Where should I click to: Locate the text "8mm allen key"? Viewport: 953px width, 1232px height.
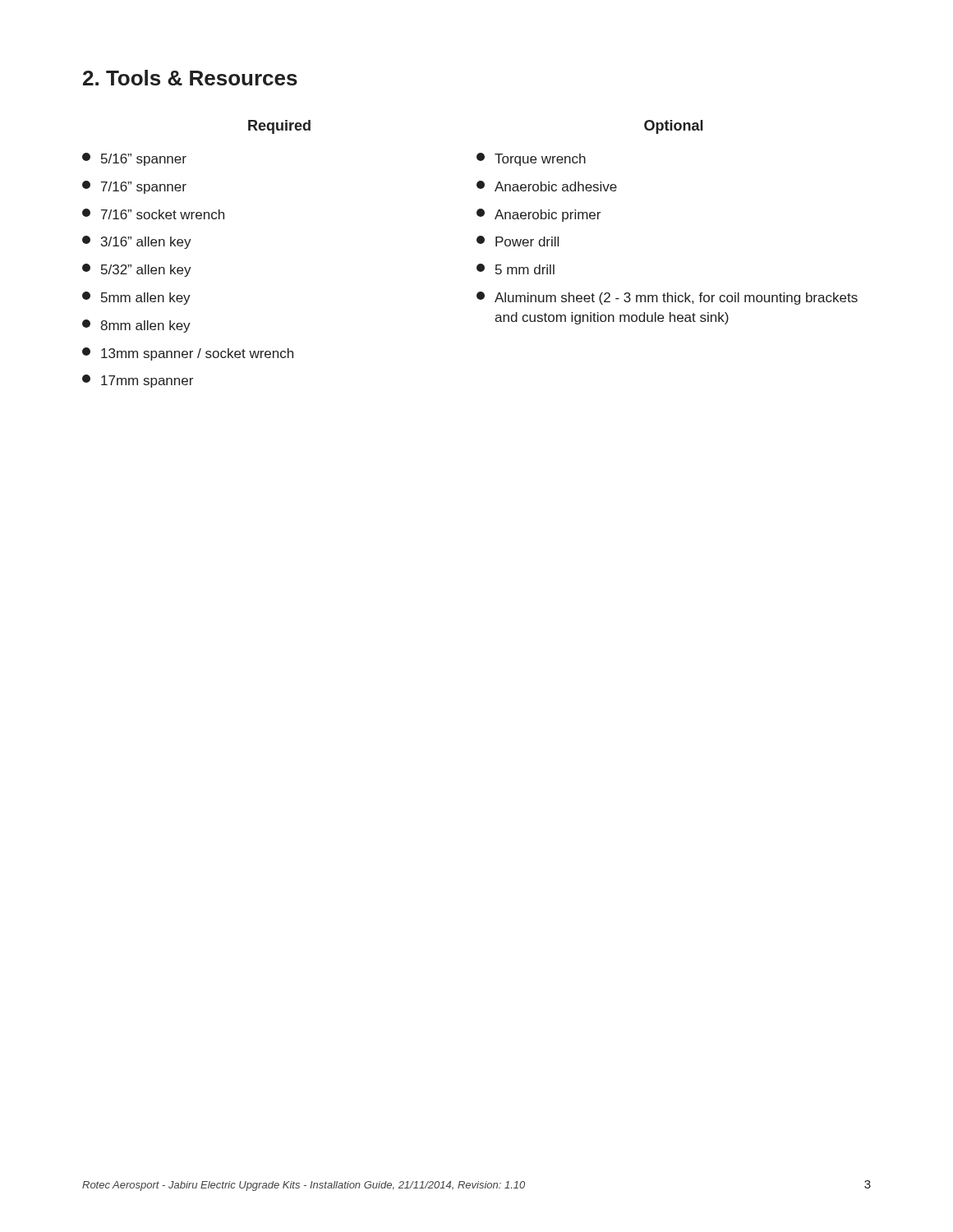136,326
